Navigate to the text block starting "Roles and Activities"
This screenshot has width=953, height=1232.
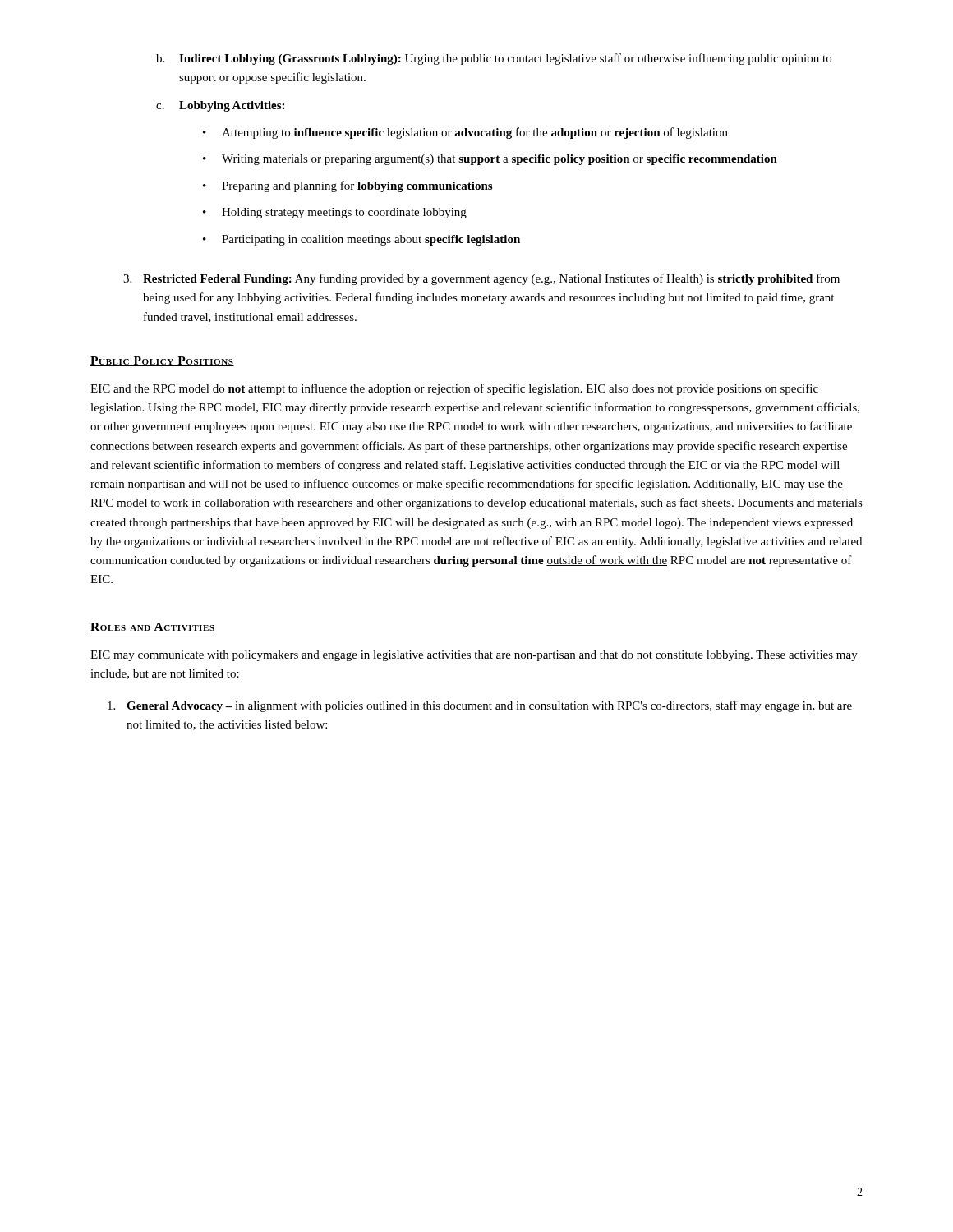point(153,626)
